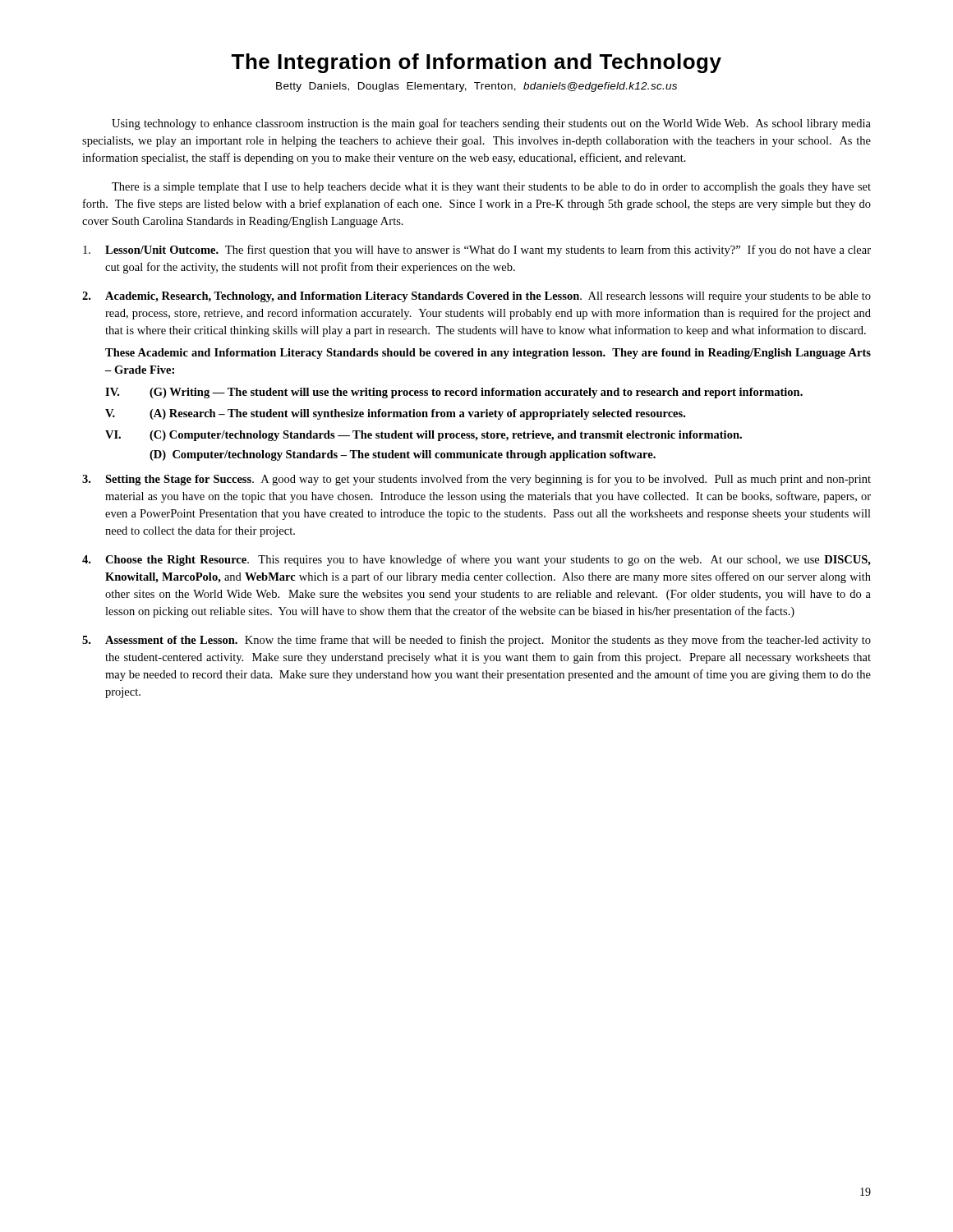Point to the block beginning "5. Assessment of"

click(x=476, y=666)
